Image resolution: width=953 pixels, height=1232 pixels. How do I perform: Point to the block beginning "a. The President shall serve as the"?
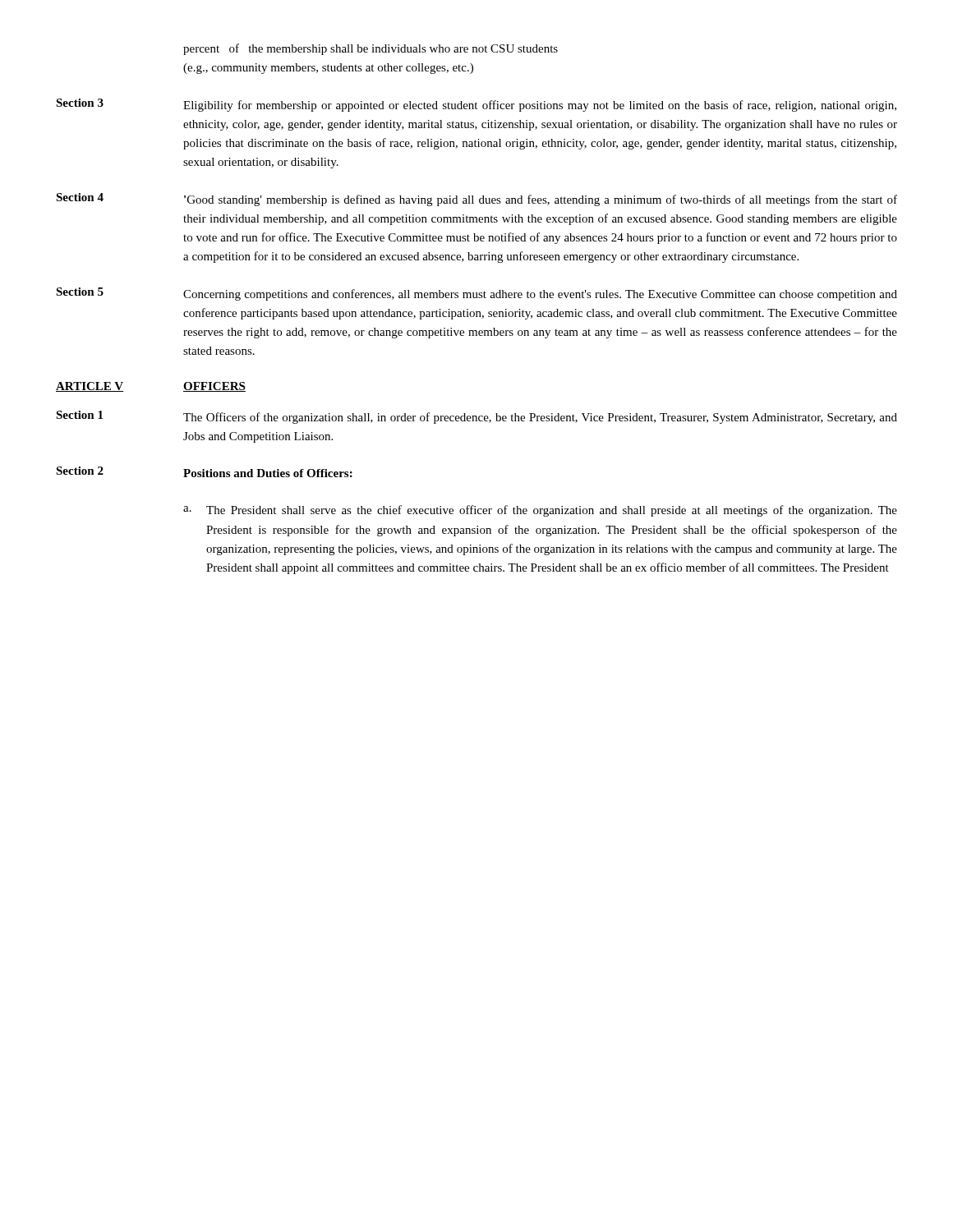tap(540, 539)
